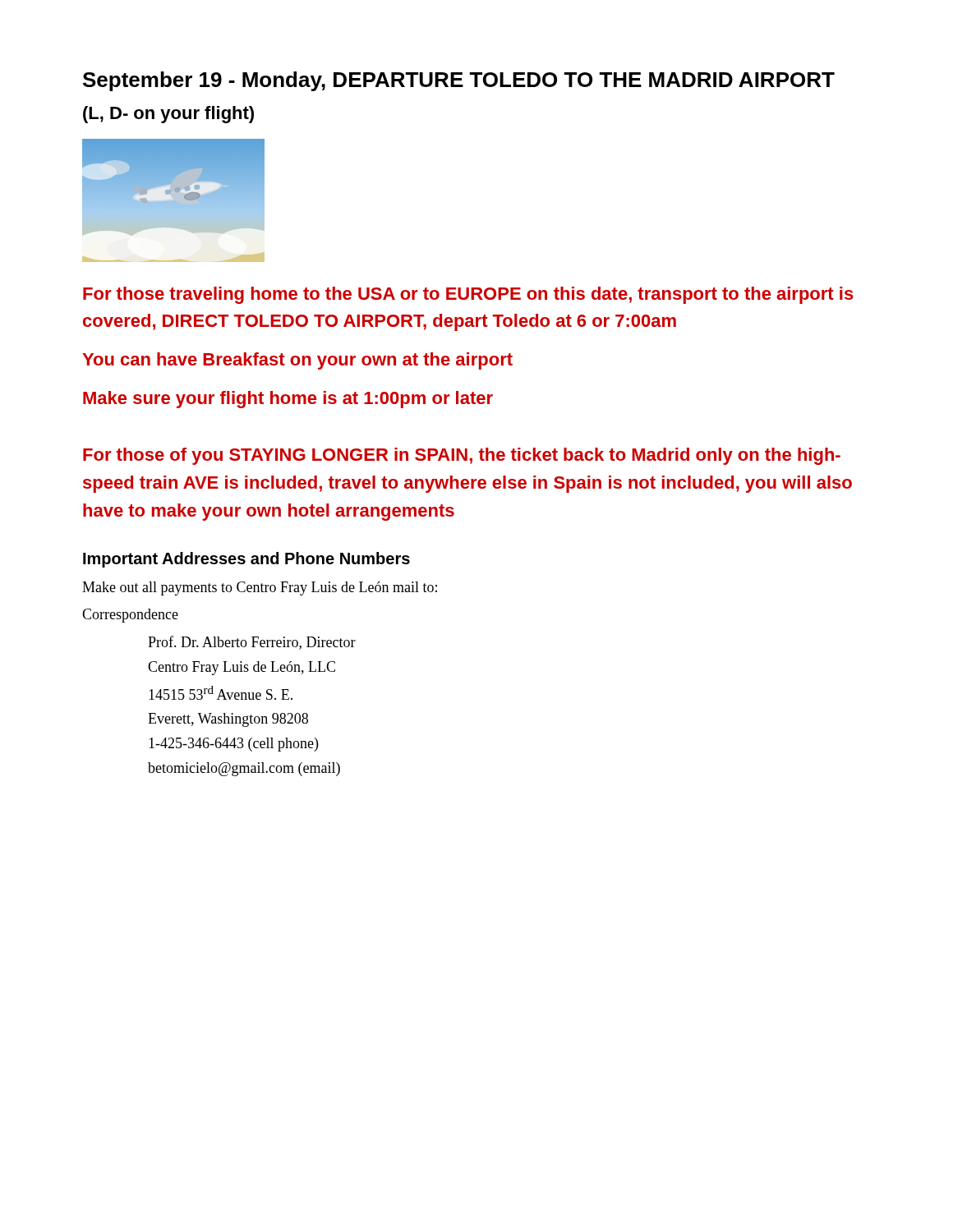This screenshot has width=953, height=1232.
Task: Locate the photo
Action: [173, 200]
